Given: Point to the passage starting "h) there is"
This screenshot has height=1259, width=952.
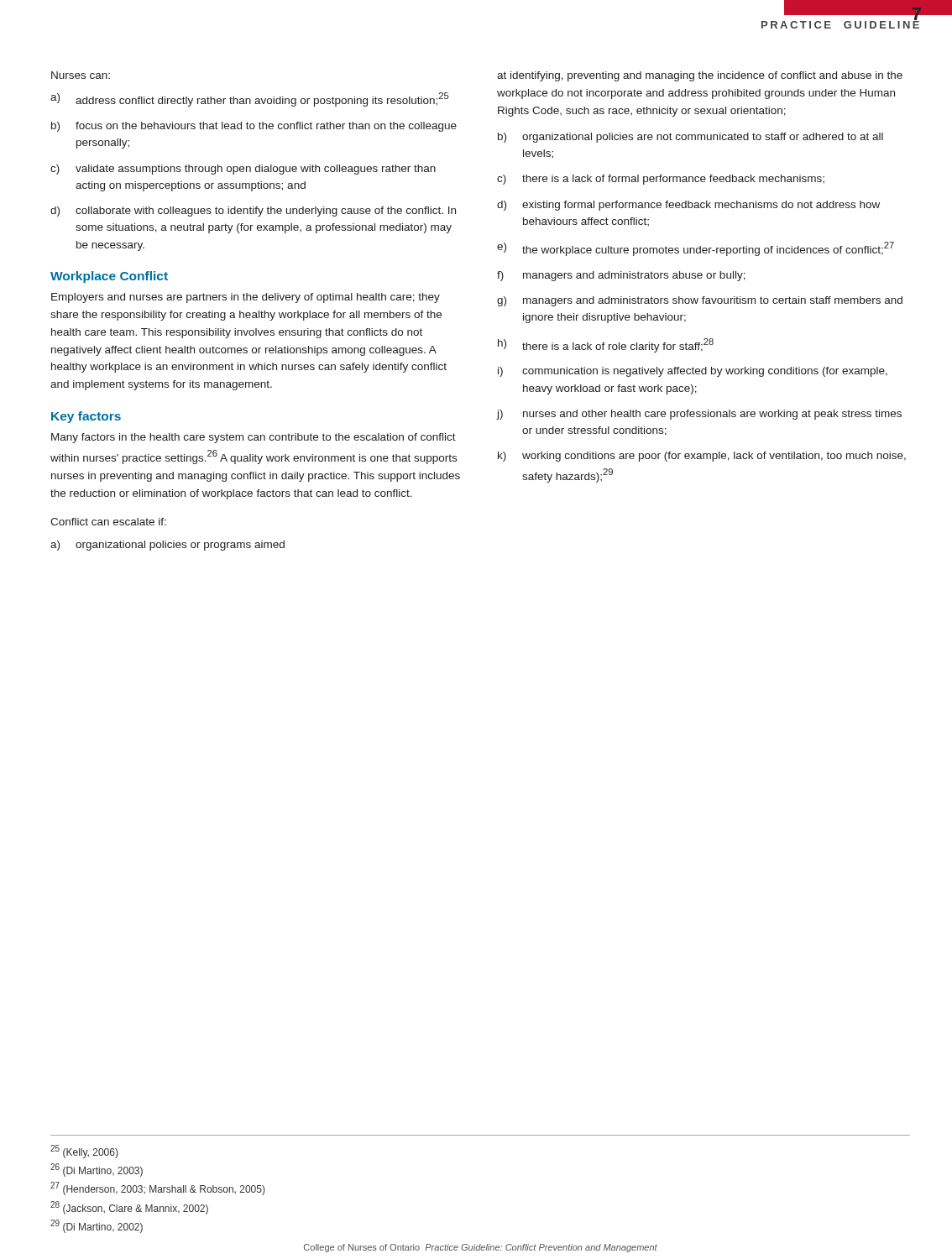Looking at the screenshot, I should 703,344.
